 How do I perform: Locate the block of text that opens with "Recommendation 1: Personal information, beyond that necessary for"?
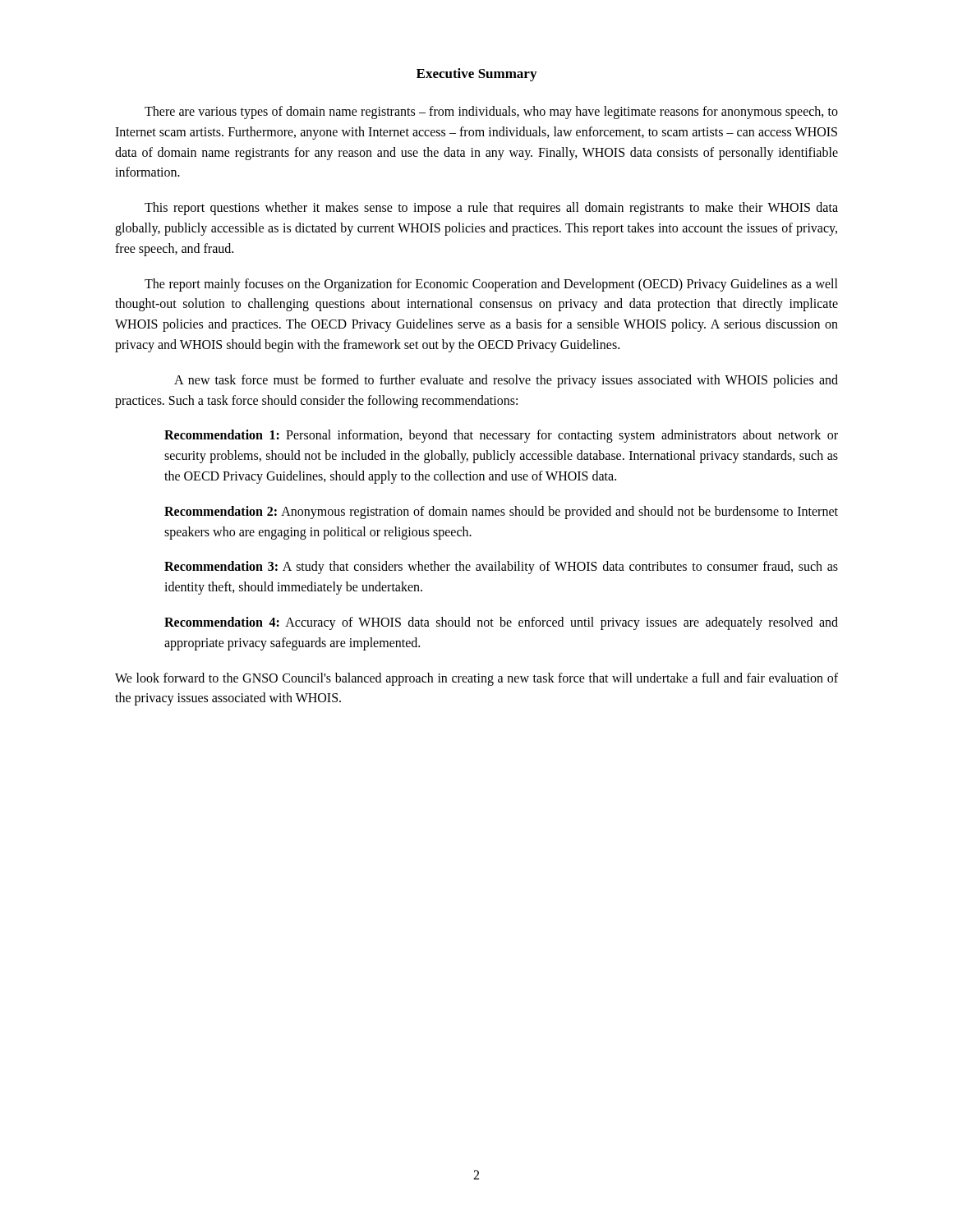click(x=501, y=456)
